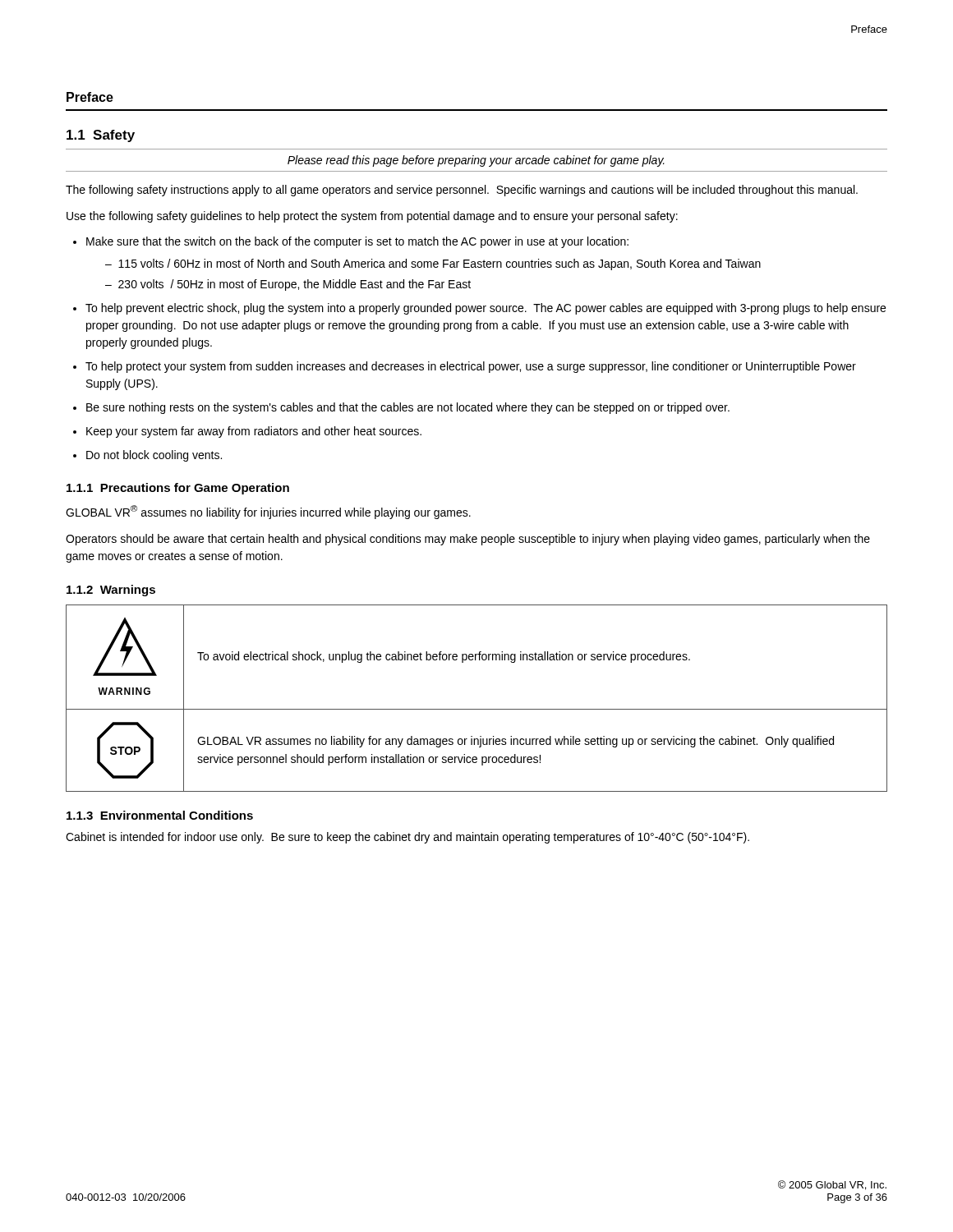This screenshot has width=953, height=1232.
Task: Select the block starting "230 volts / 50Hz in most of"
Action: tap(294, 284)
